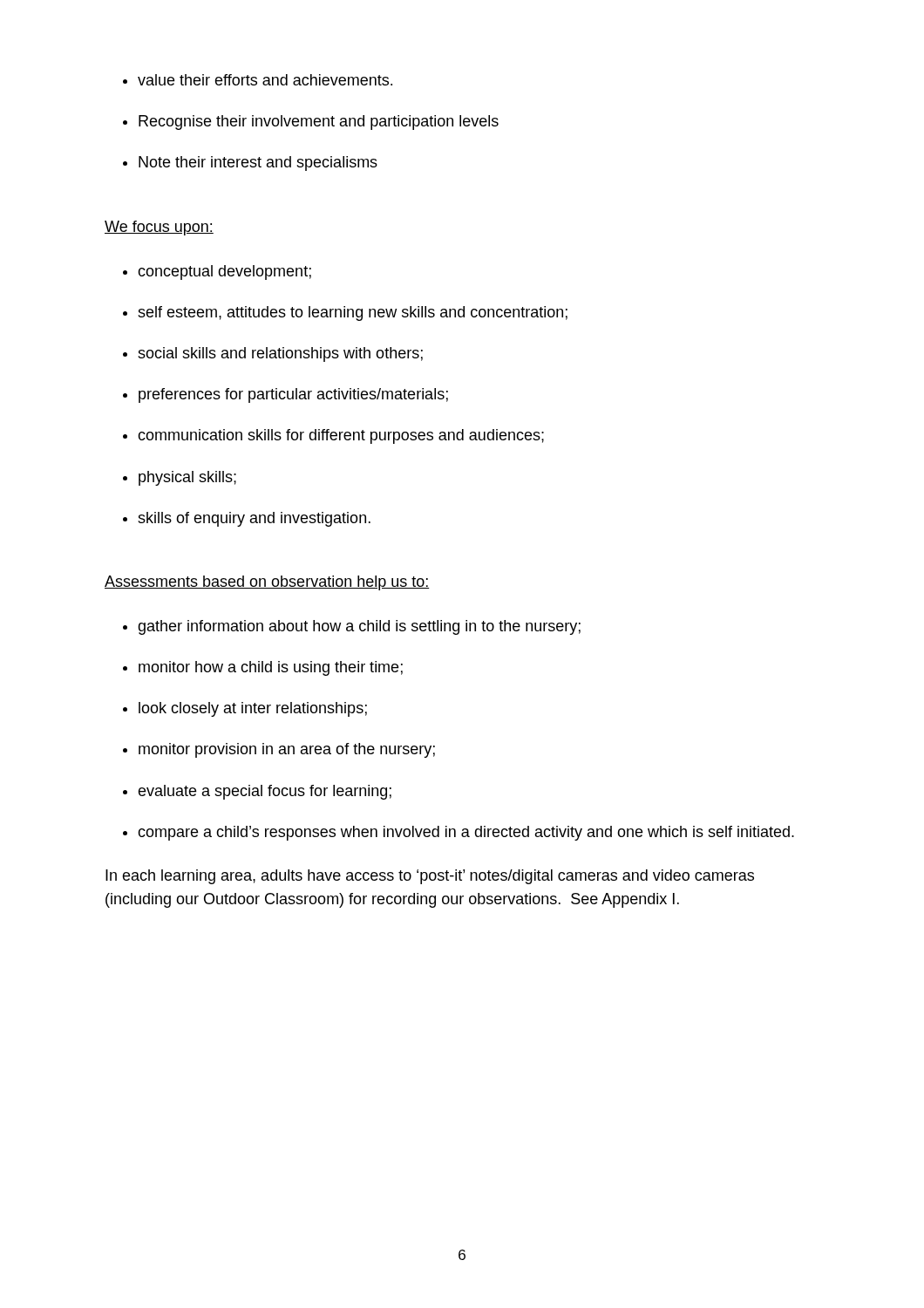The image size is (924, 1308).
Task: Find the section header on this page that starts "Assessments based on observation help"
Action: coord(267,581)
